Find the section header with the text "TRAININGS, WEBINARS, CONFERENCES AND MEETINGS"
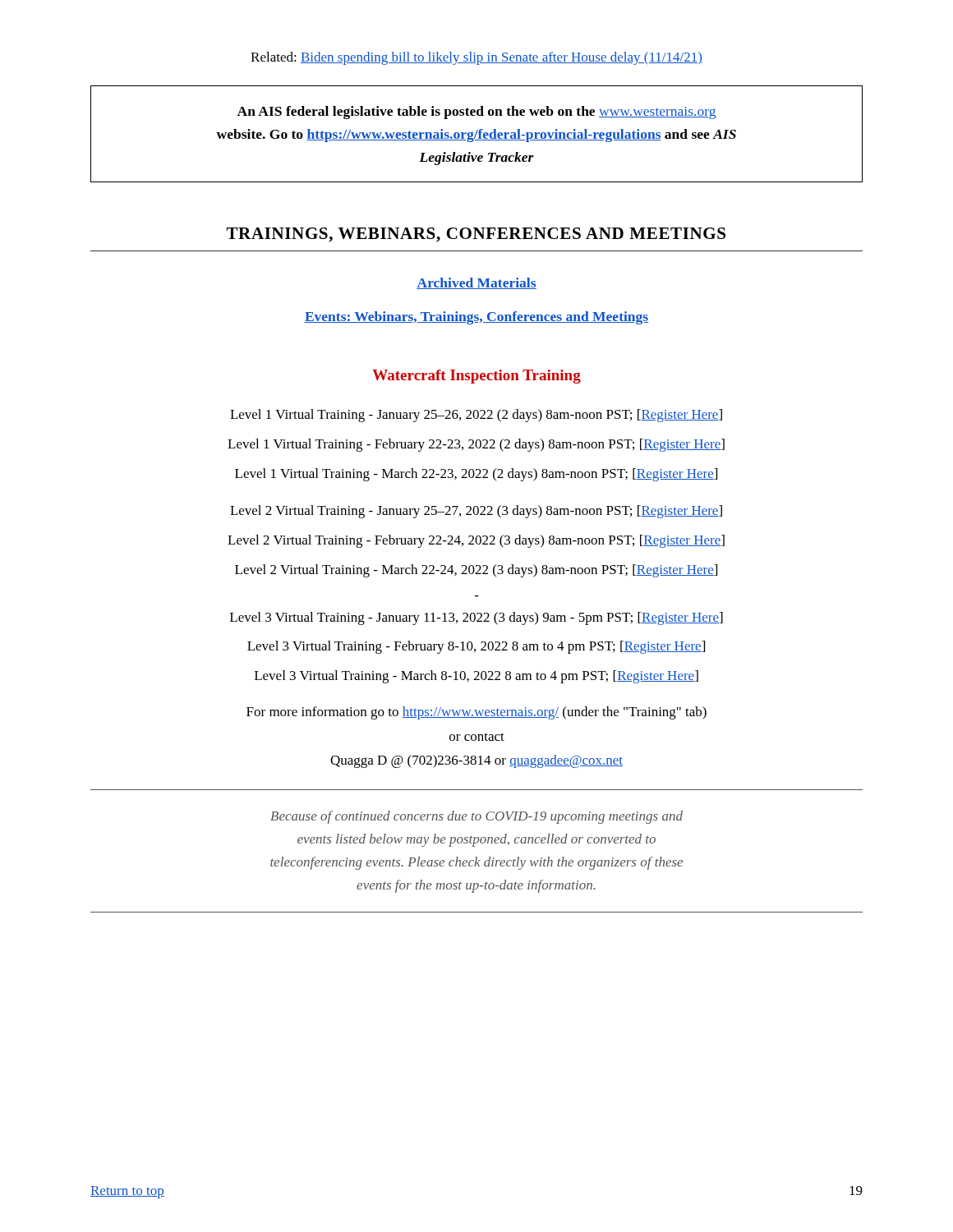The image size is (953, 1232). click(476, 233)
